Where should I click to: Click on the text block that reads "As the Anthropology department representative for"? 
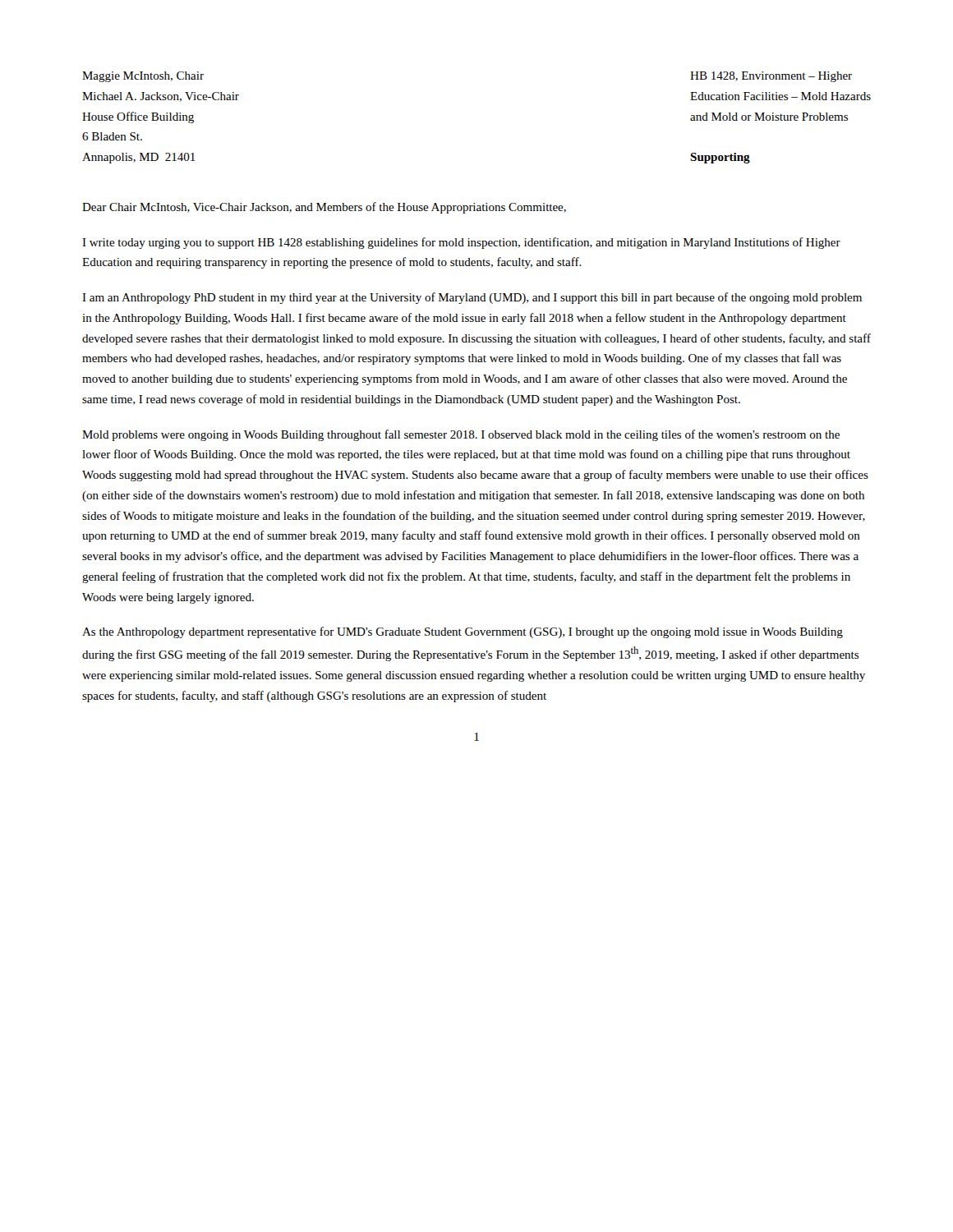[x=474, y=664]
